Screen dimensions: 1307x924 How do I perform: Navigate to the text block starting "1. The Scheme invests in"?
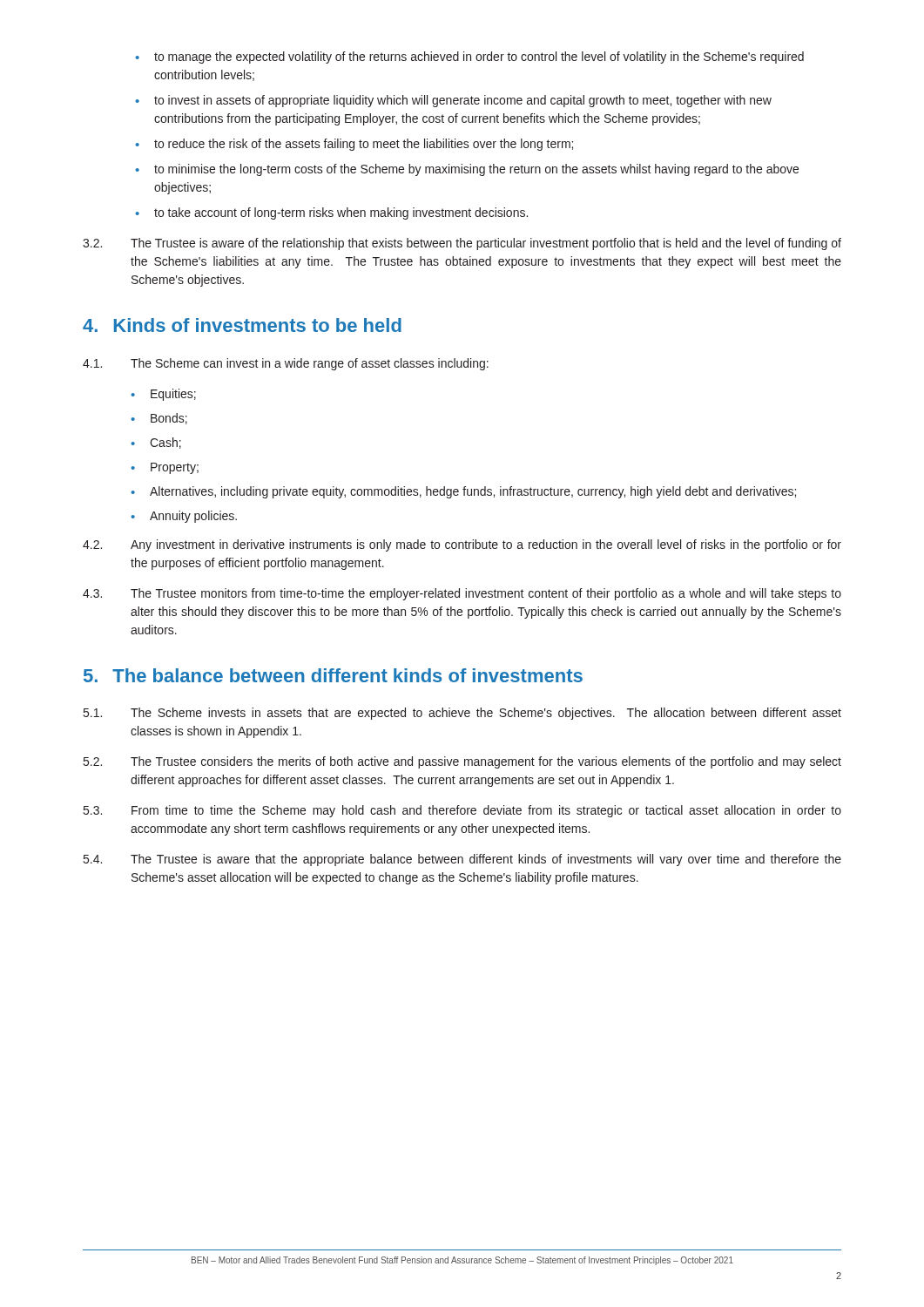462,723
